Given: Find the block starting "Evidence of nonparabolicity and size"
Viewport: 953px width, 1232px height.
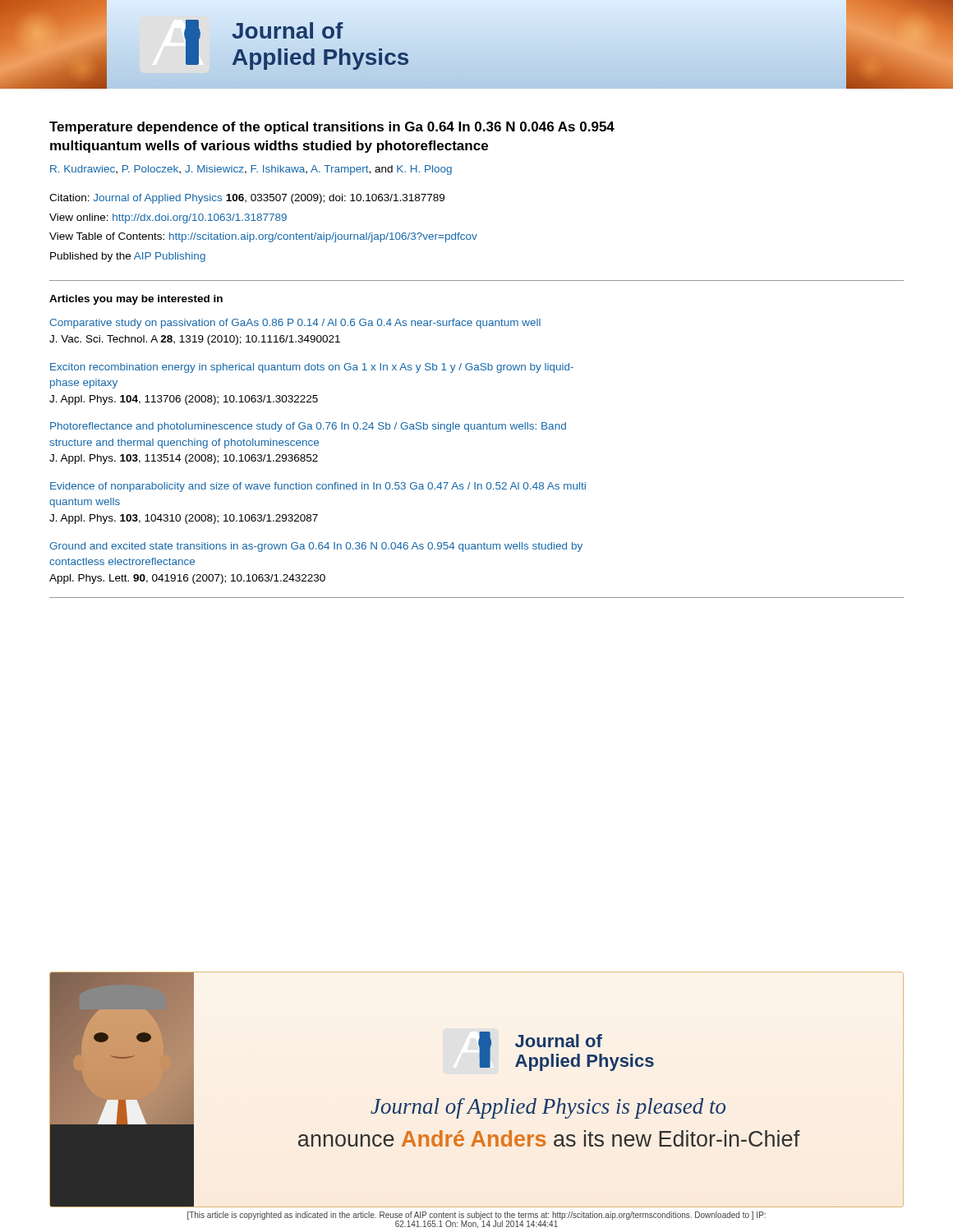Looking at the screenshot, I should coord(318,487).
